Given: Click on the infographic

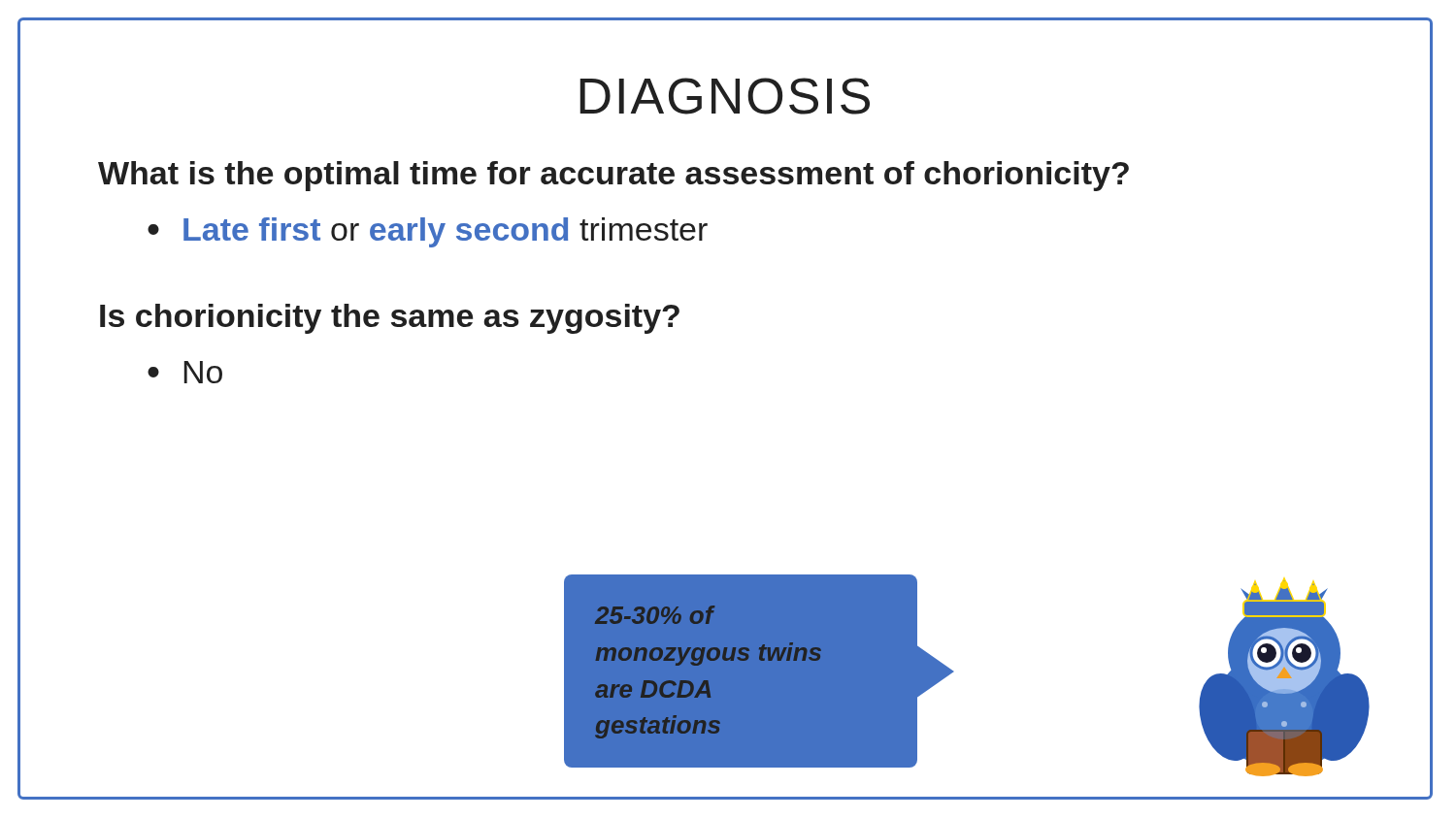Looking at the screenshot, I should click(741, 671).
